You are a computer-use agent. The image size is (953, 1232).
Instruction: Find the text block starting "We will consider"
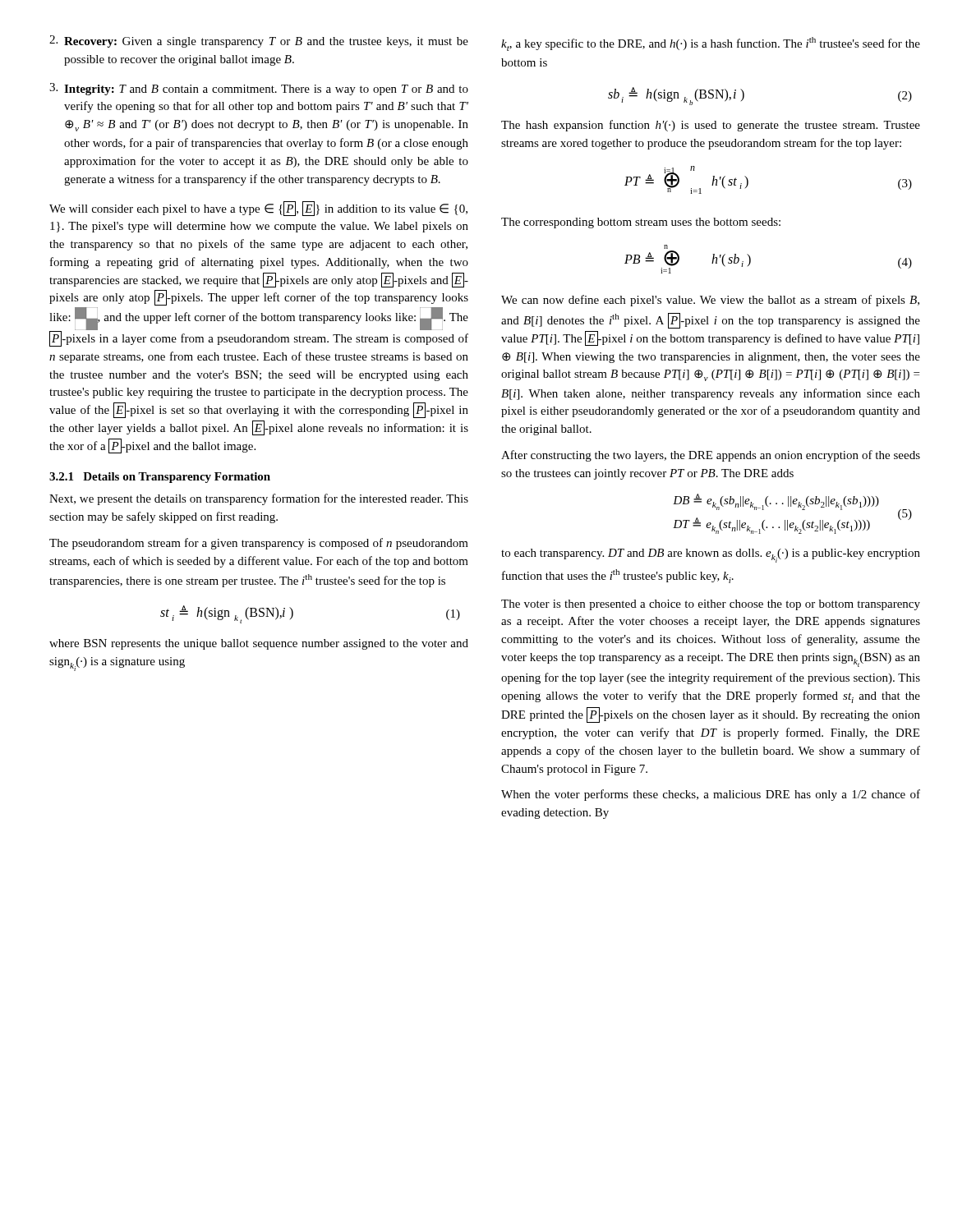click(259, 327)
